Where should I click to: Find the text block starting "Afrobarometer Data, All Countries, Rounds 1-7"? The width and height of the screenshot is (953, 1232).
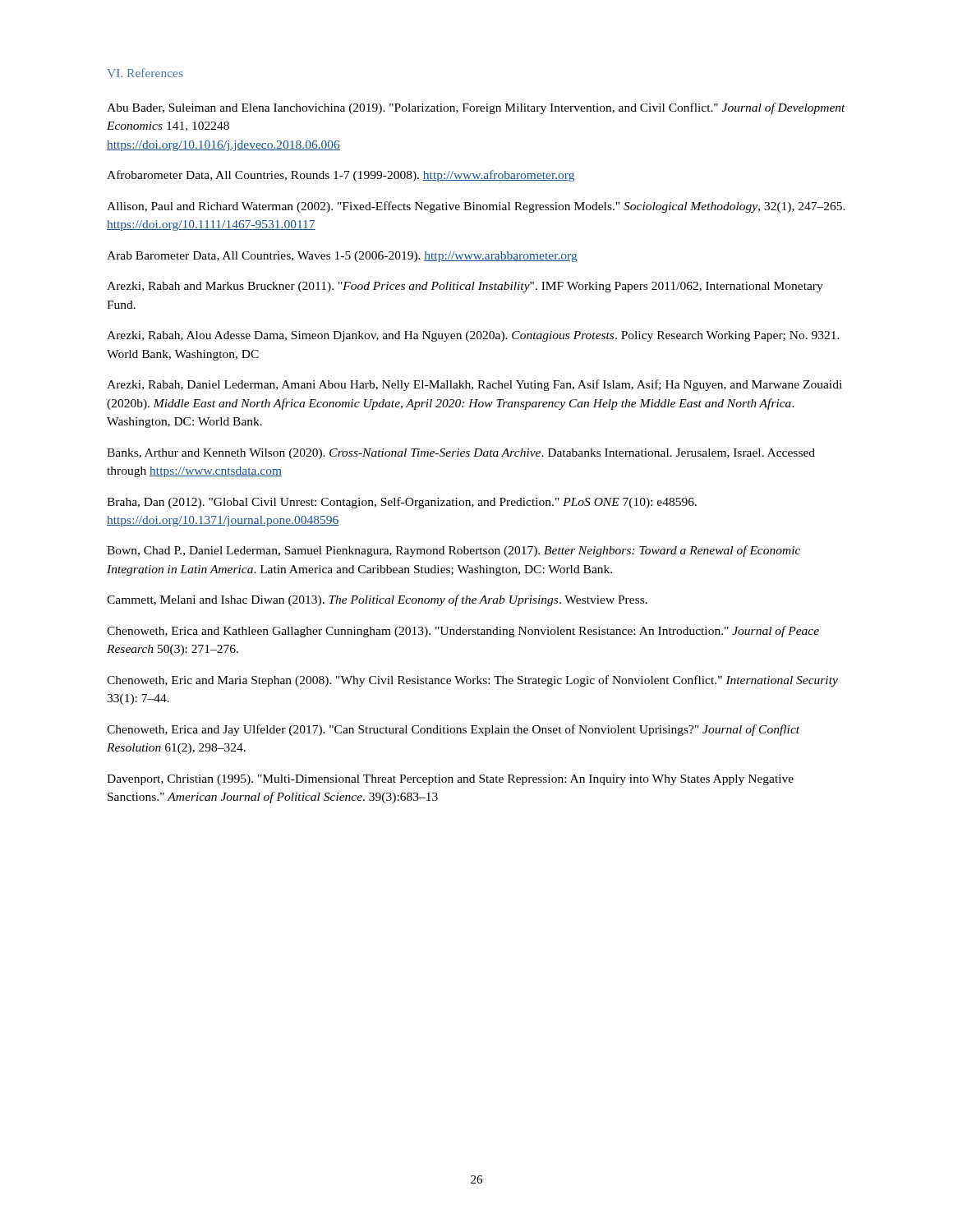click(341, 175)
